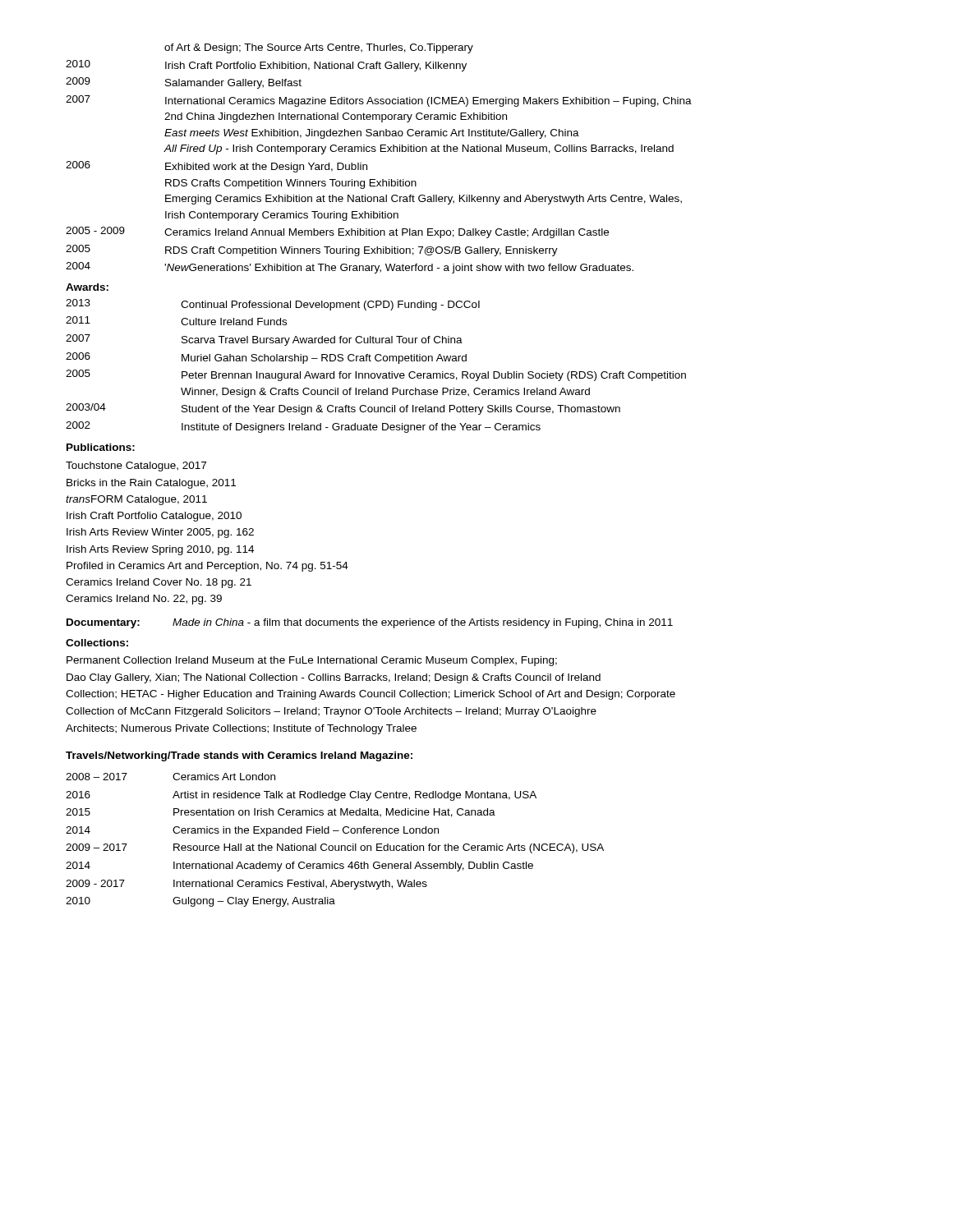Find the element starting "2011 Culture Ireland Funds"
The image size is (953, 1232).
click(74, 321)
